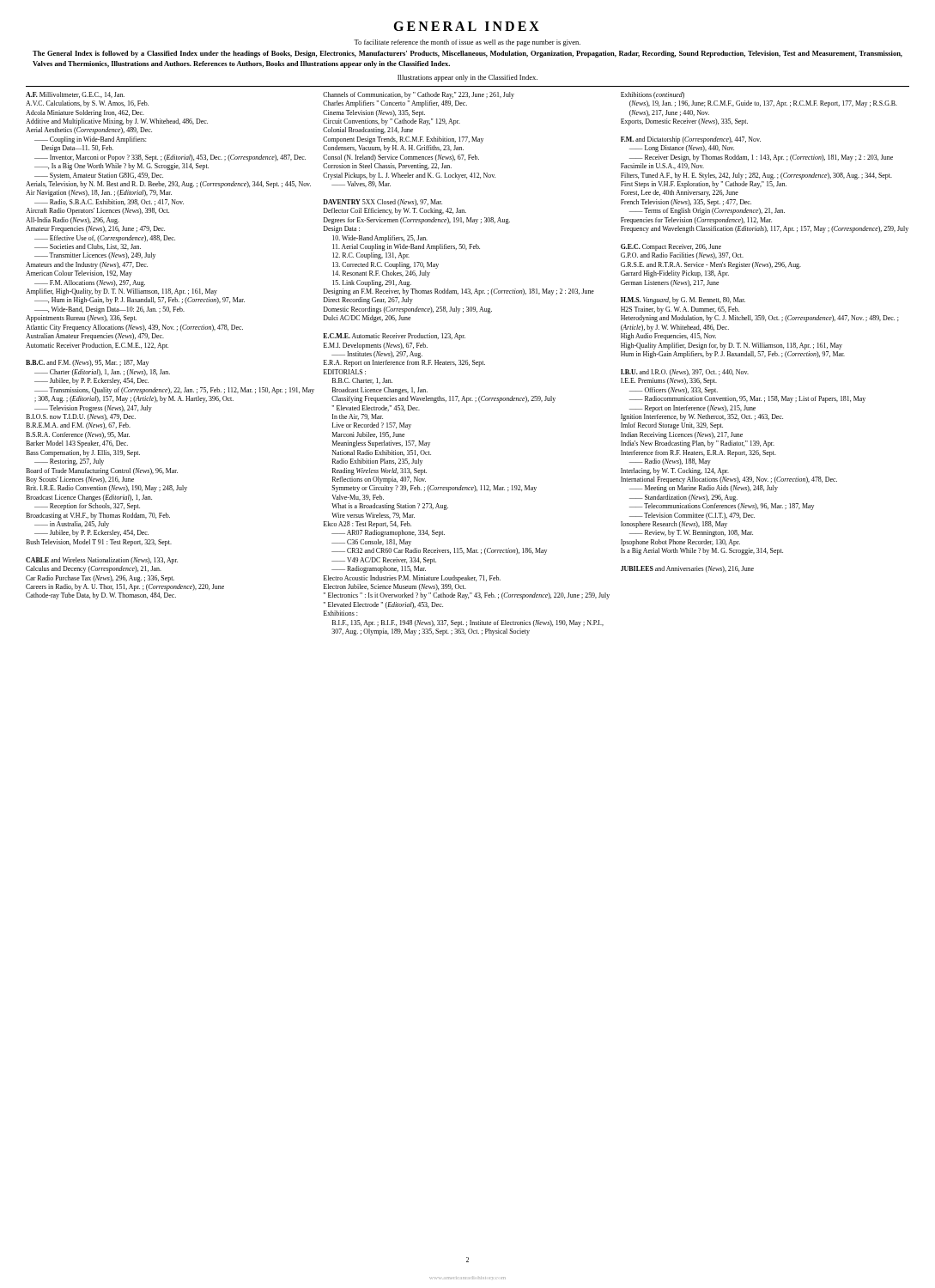Find the text block containing "A.F. Millivoltmeter, G.E.C., 14, Jan. A.V.C. Calculations,"
Viewport: 935px width, 1288px height.
tap(170, 346)
